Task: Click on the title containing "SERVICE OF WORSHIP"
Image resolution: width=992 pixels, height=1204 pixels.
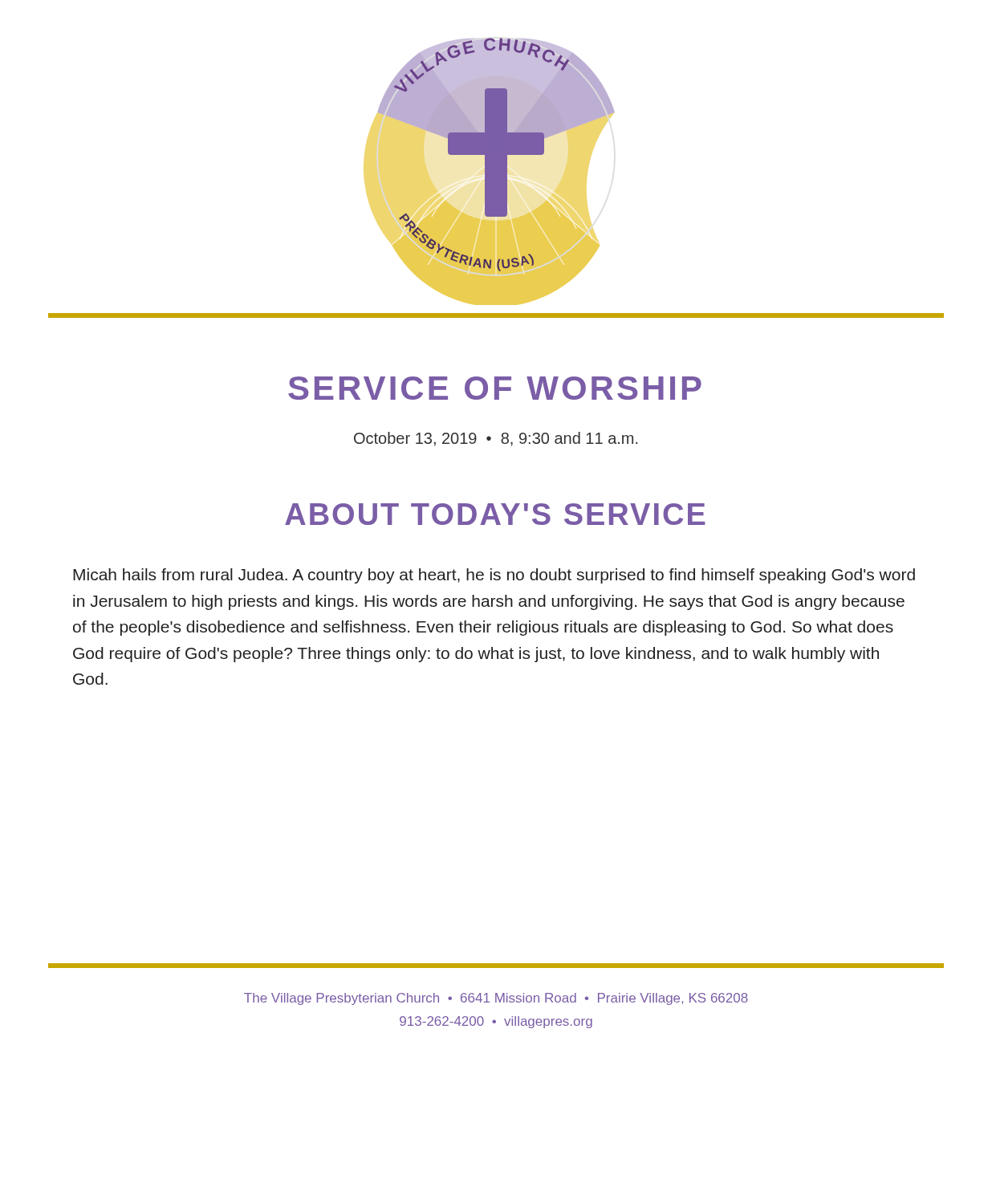Action: 496,389
